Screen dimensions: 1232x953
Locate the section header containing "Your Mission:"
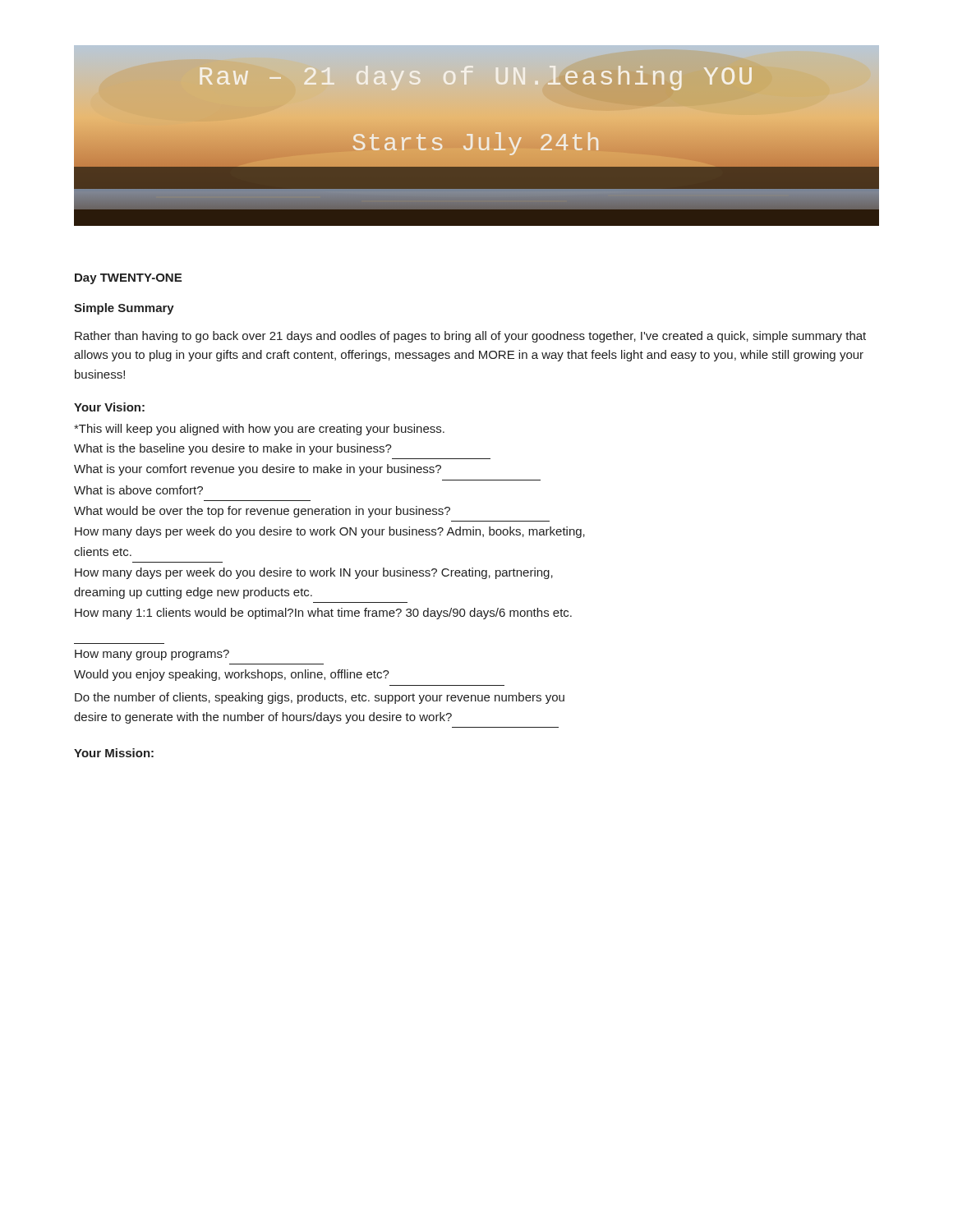click(x=114, y=753)
